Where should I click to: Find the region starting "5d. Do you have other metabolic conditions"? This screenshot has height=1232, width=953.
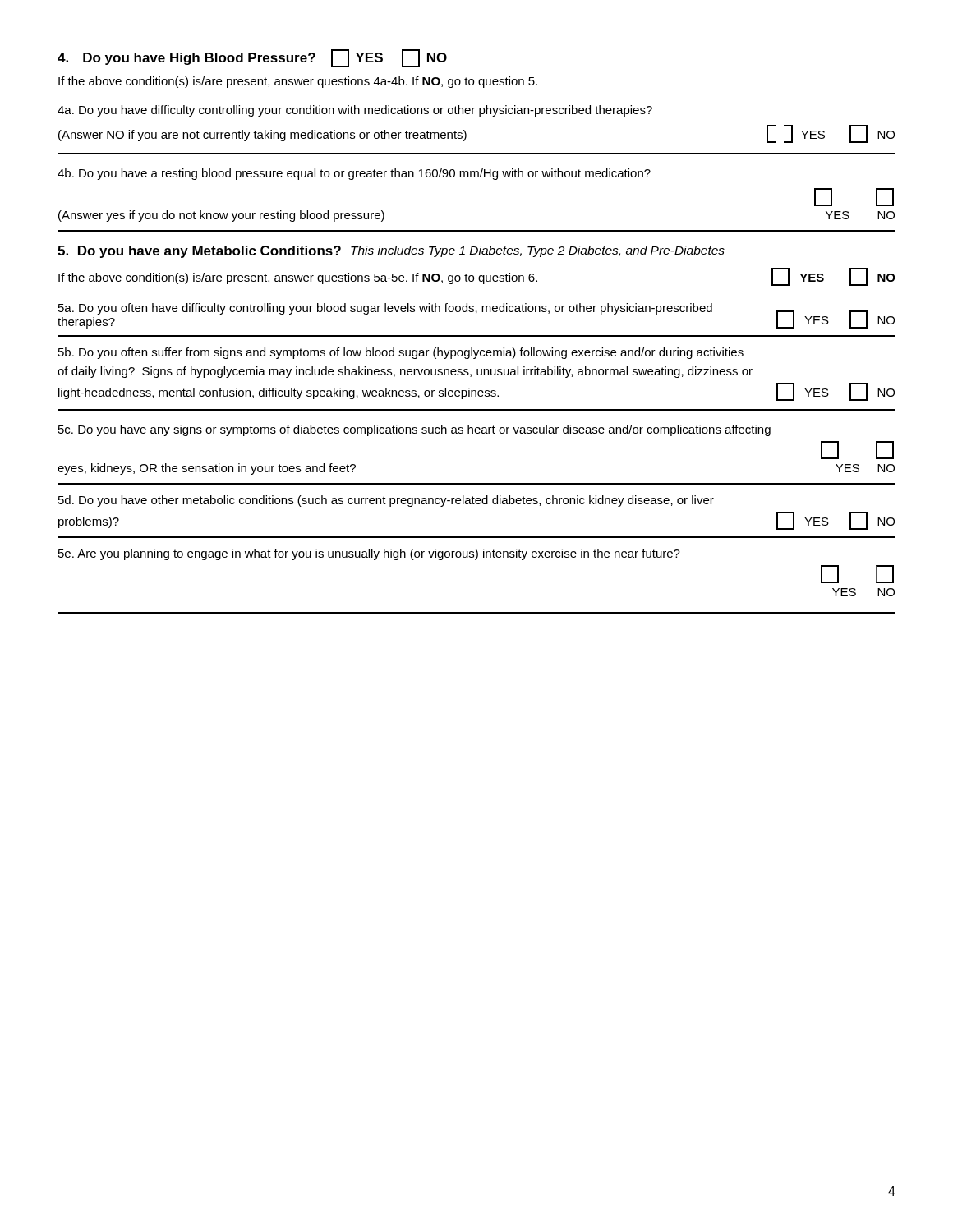[476, 511]
